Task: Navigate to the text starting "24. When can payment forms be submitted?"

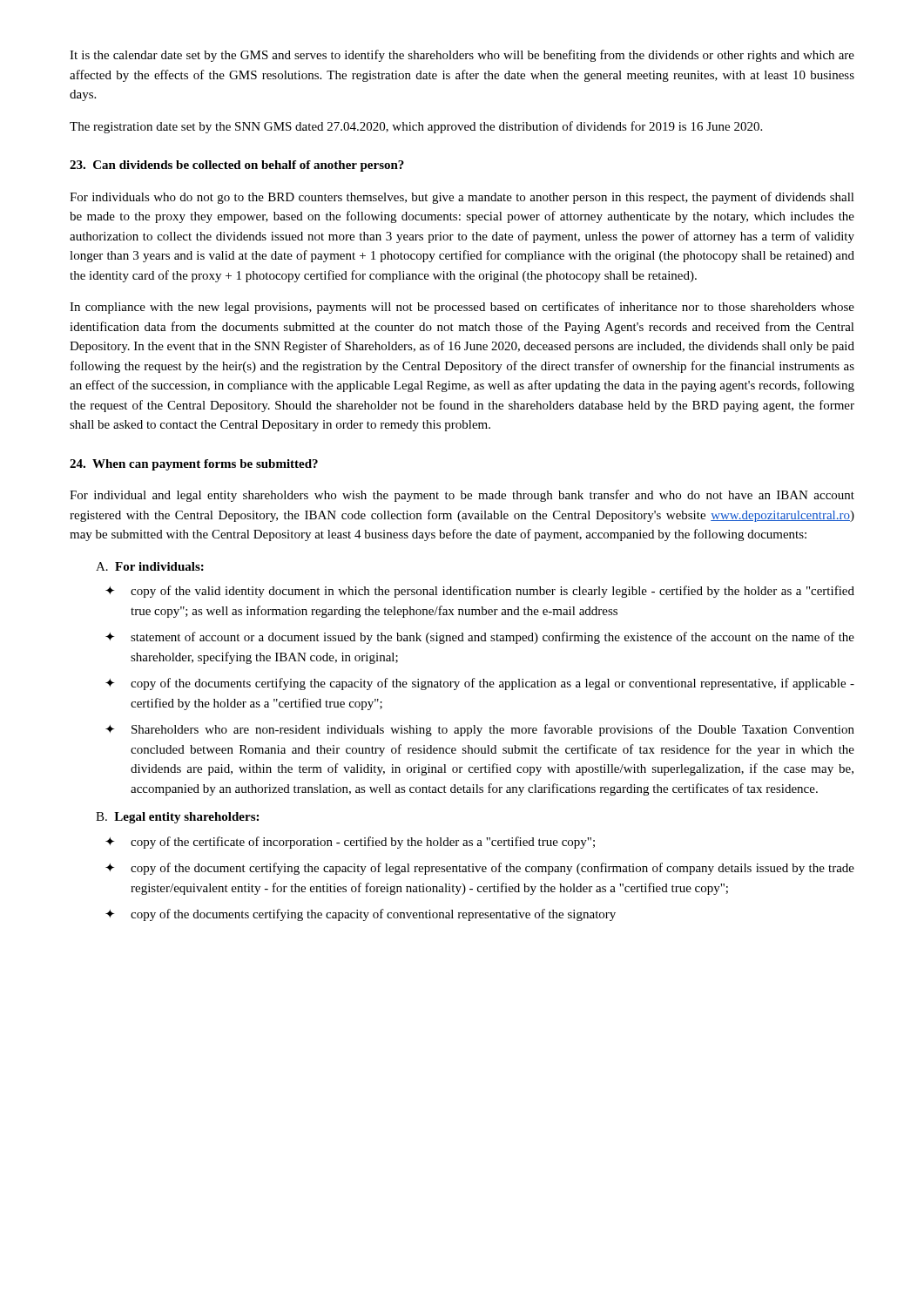Action: point(194,463)
